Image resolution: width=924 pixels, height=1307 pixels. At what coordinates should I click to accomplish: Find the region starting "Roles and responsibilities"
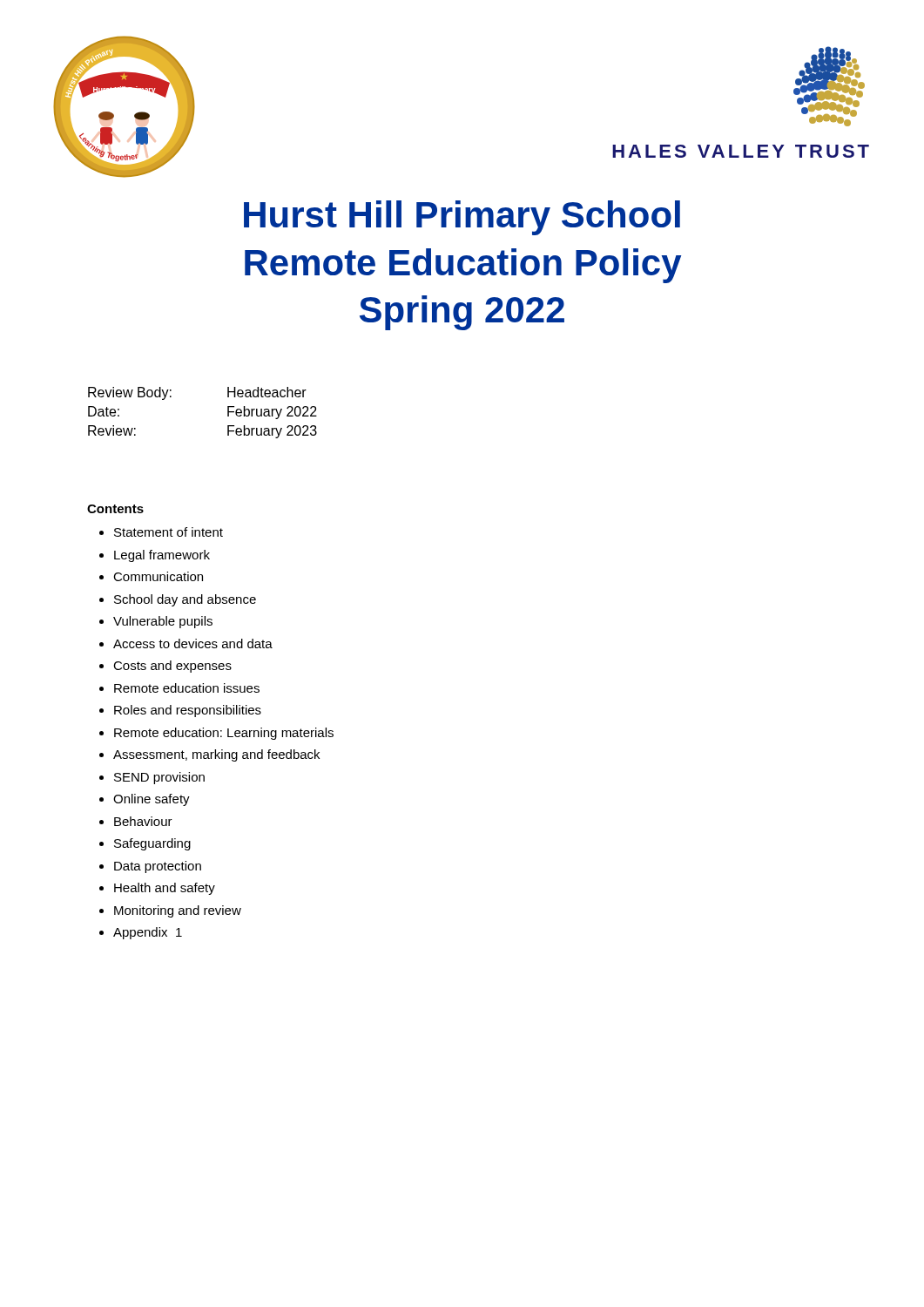click(x=187, y=710)
